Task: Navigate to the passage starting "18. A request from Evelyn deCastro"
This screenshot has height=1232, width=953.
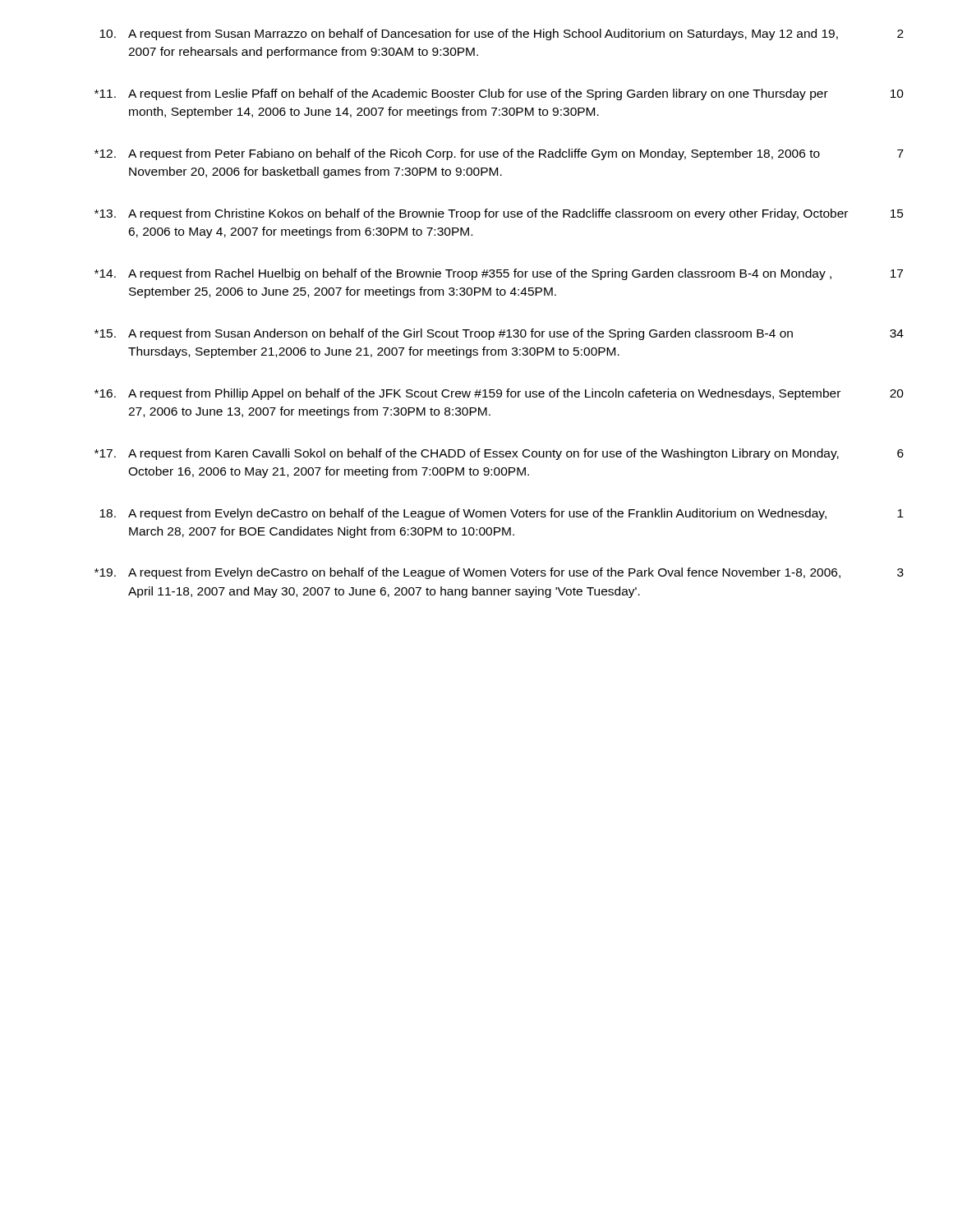Action: coord(485,522)
